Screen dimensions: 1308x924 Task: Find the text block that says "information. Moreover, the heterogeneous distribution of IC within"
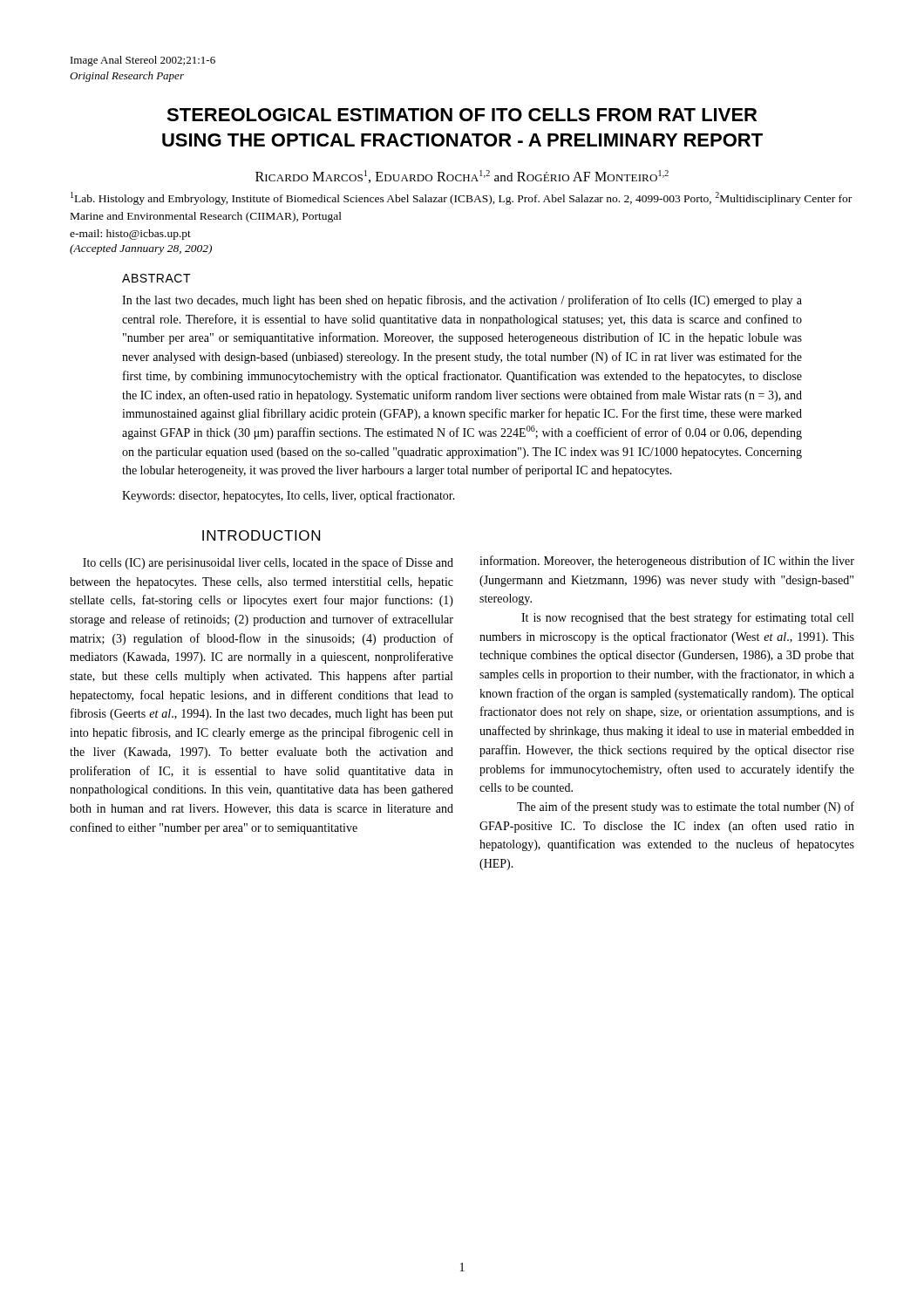click(x=667, y=713)
